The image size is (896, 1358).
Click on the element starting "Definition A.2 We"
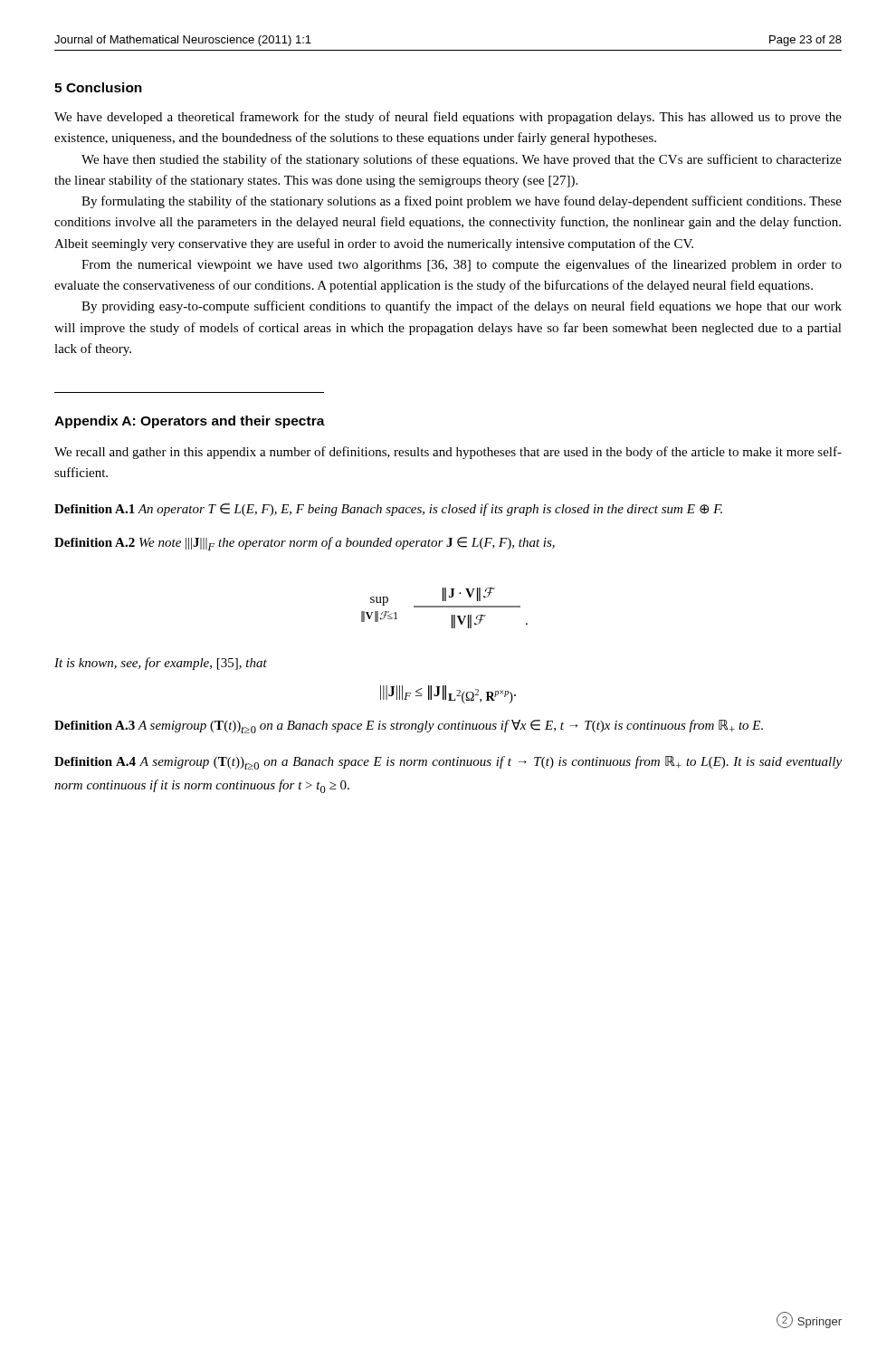305,544
